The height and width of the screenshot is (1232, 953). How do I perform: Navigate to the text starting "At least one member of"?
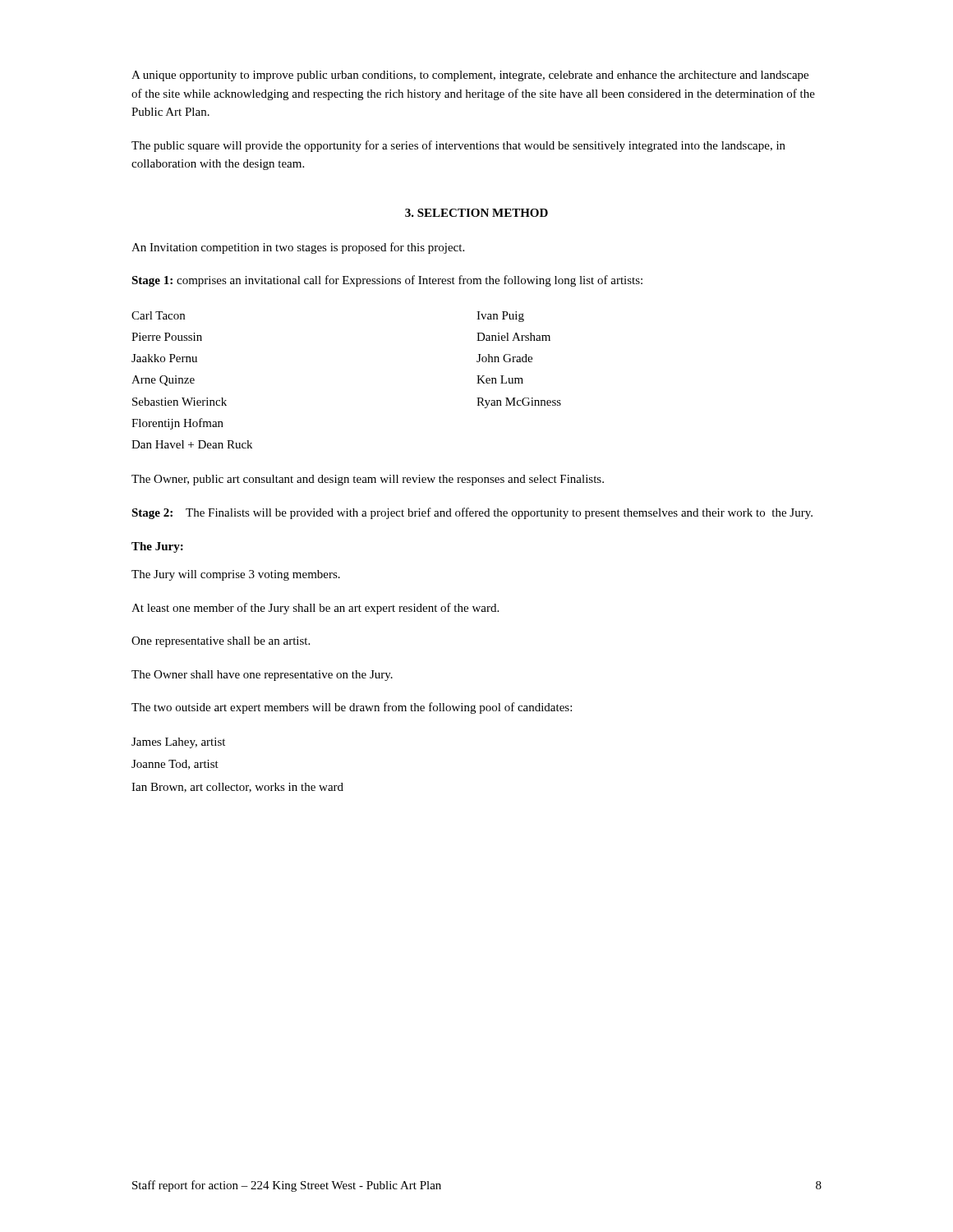[316, 608]
